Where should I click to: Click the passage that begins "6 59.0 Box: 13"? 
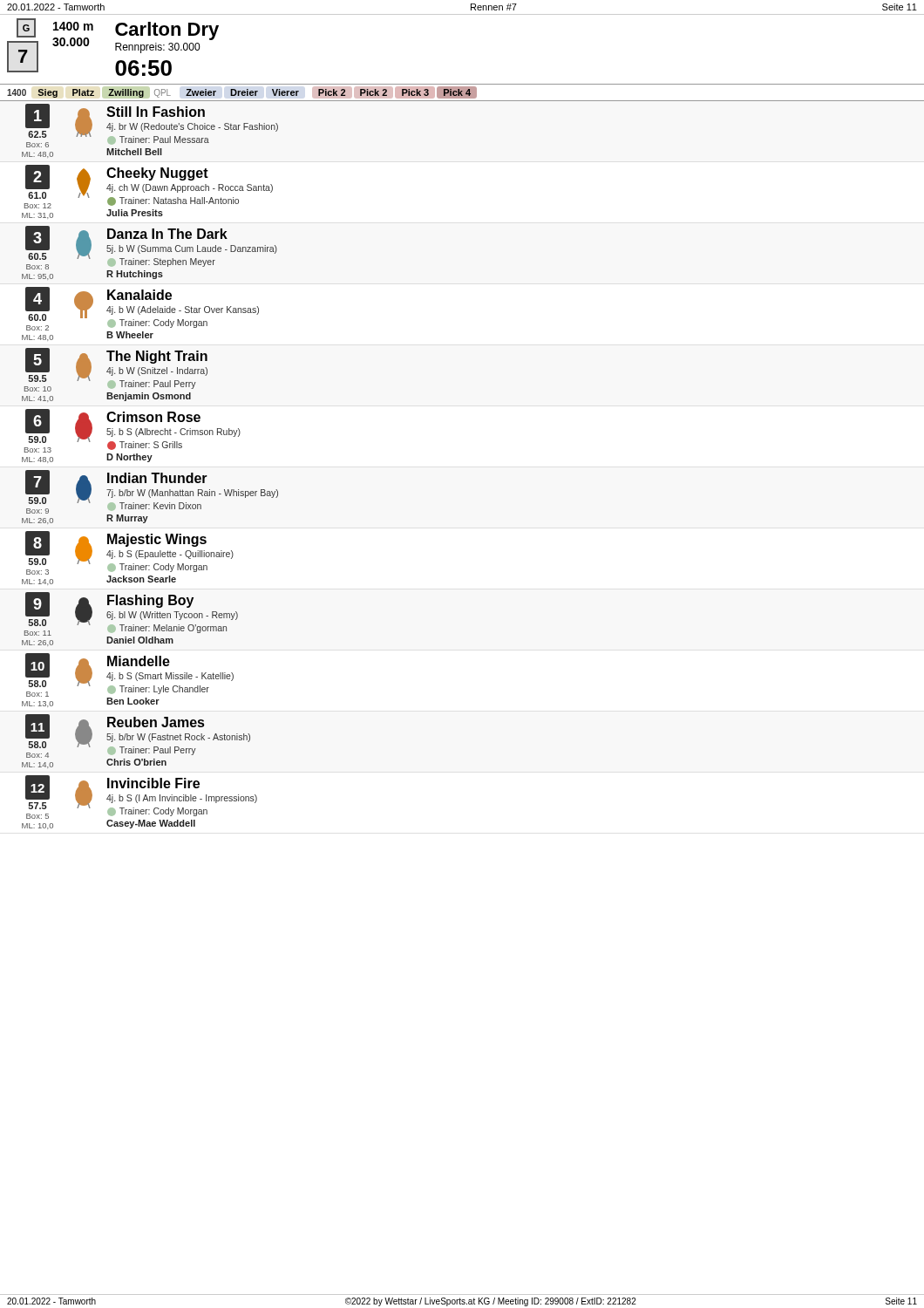pos(193,436)
